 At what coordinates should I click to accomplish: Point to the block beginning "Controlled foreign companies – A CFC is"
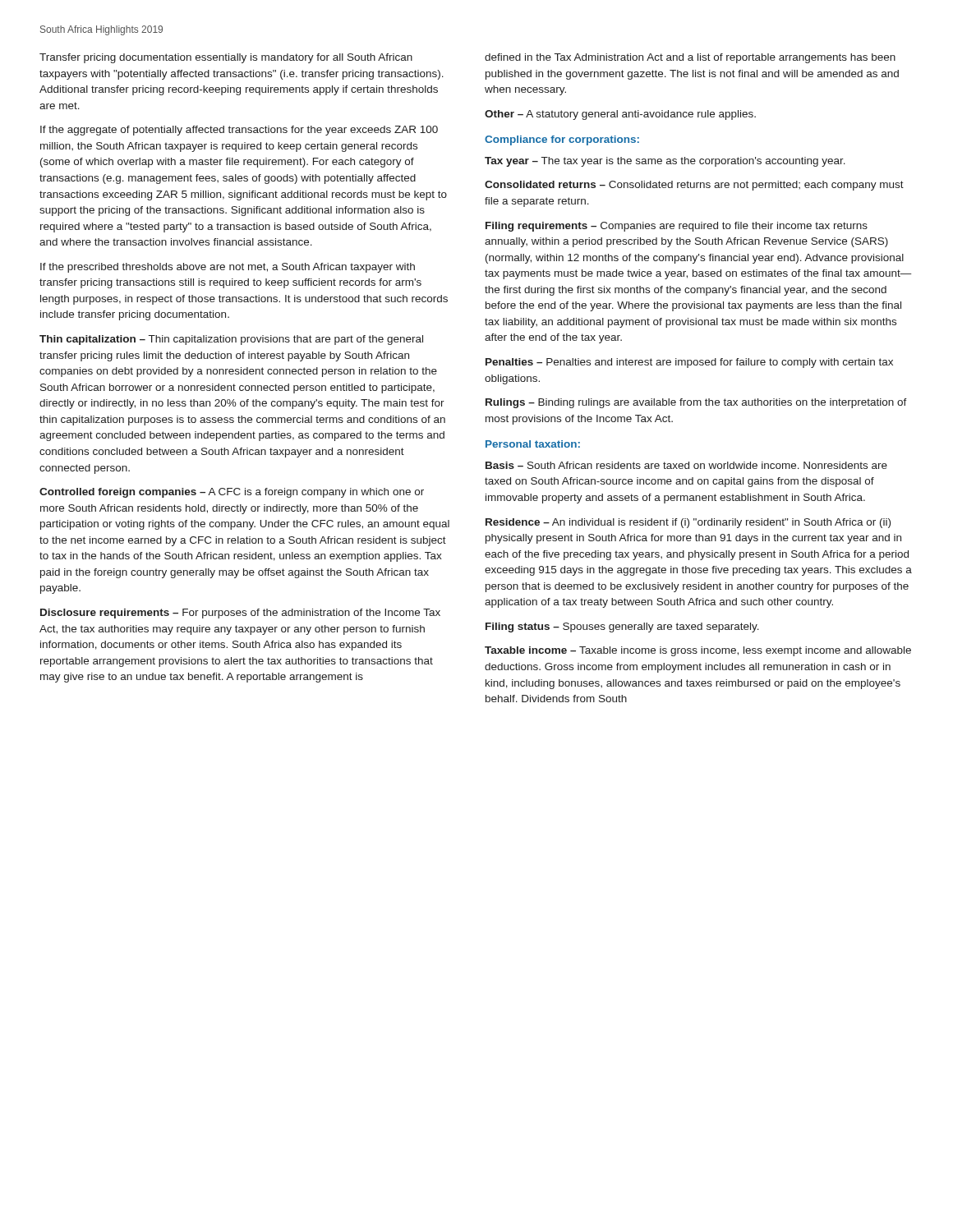point(245,540)
